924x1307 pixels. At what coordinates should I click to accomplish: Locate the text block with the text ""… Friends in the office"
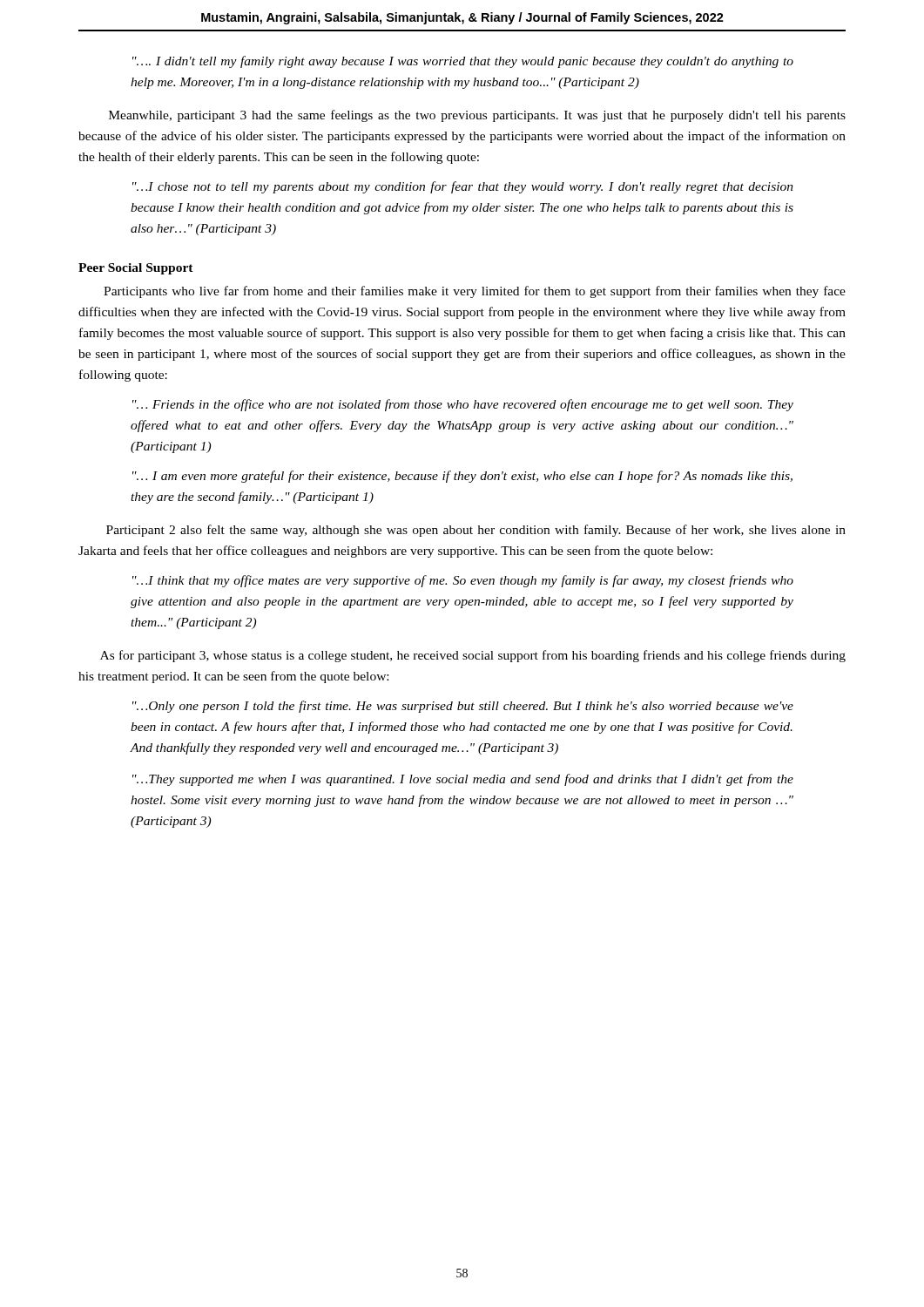coord(462,425)
